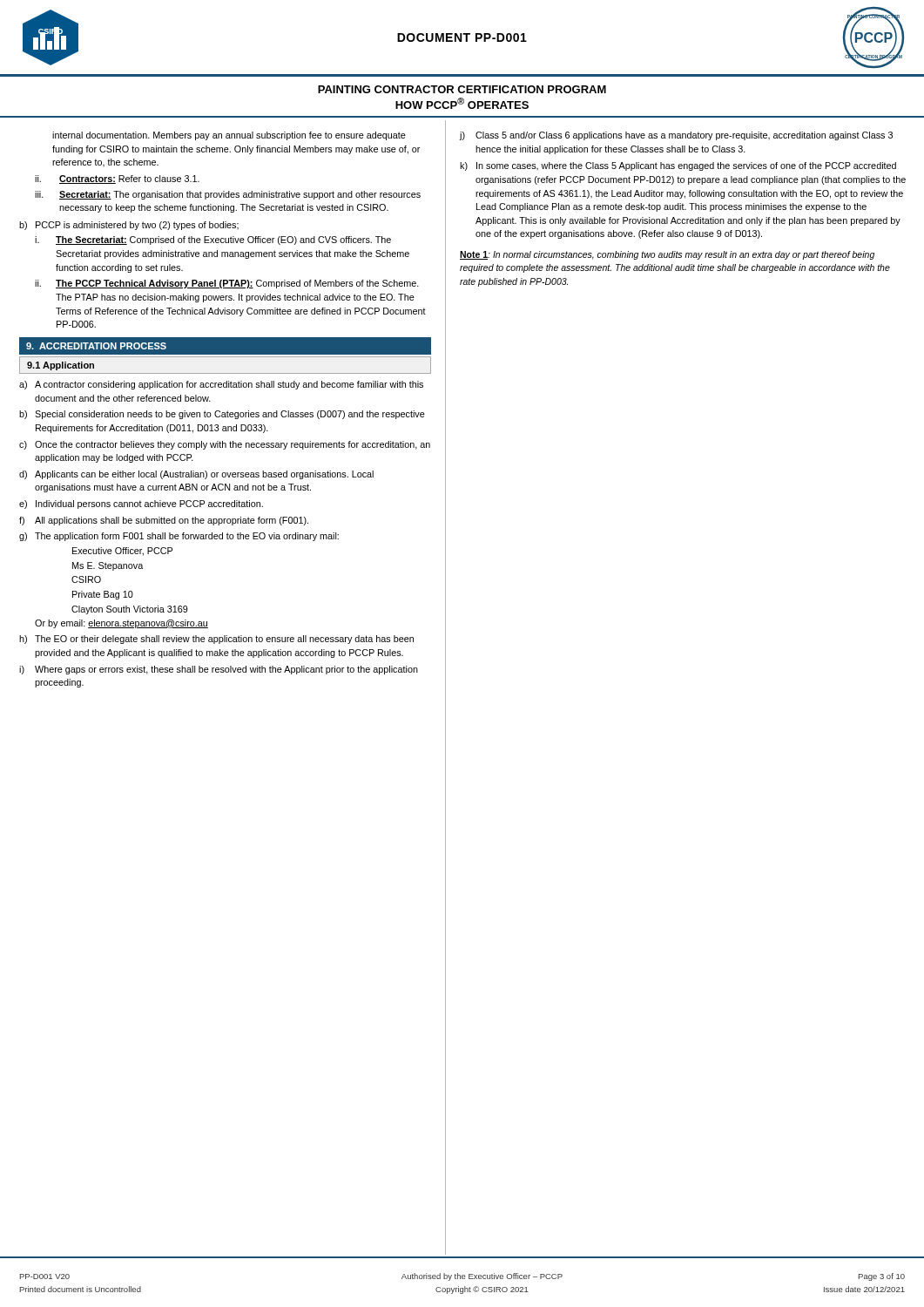The image size is (924, 1307).
Task: Point to the text block starting "e) Individual persons cannot"
Action: click(x=141, y=504)
